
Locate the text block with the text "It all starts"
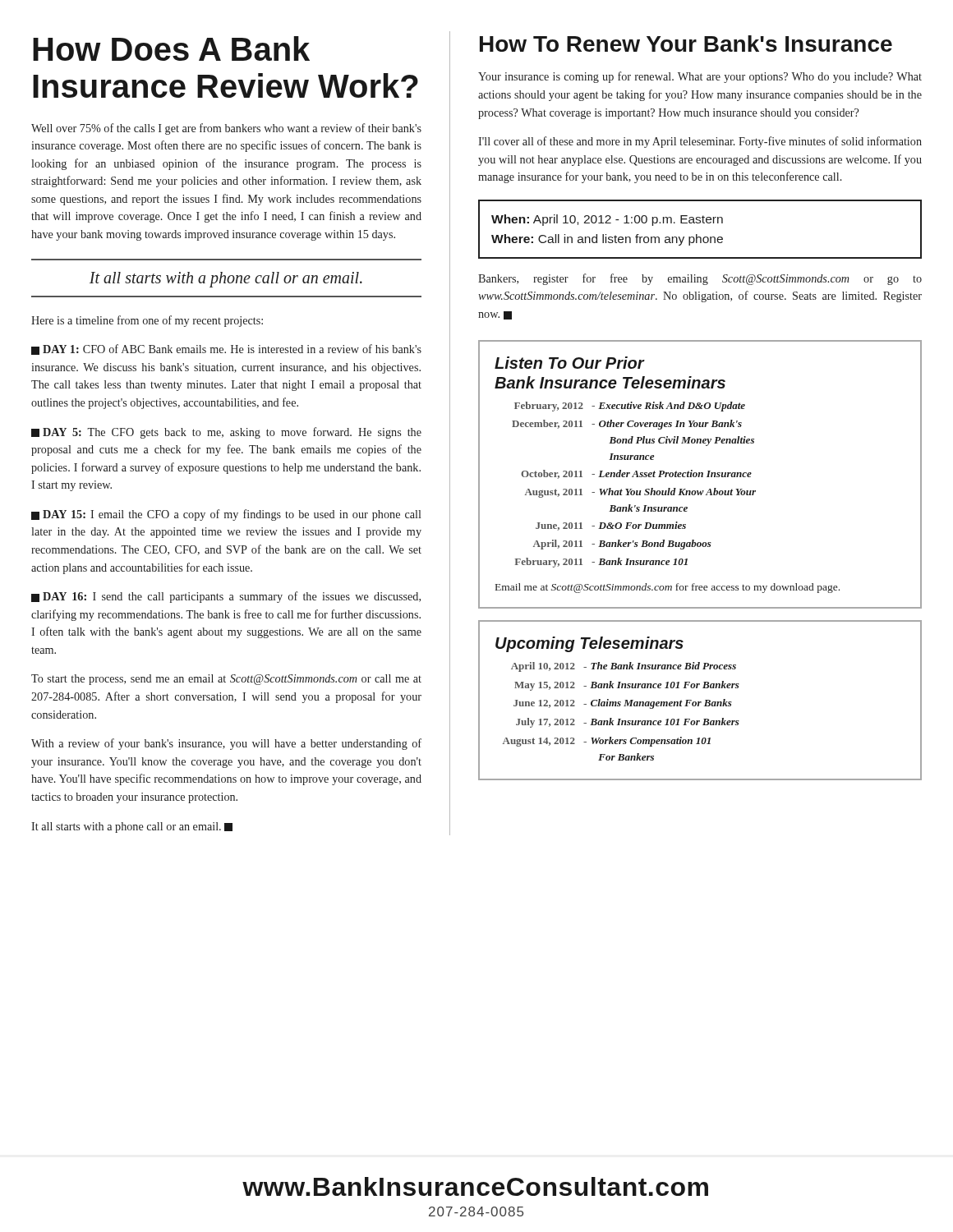pos(226,827)
